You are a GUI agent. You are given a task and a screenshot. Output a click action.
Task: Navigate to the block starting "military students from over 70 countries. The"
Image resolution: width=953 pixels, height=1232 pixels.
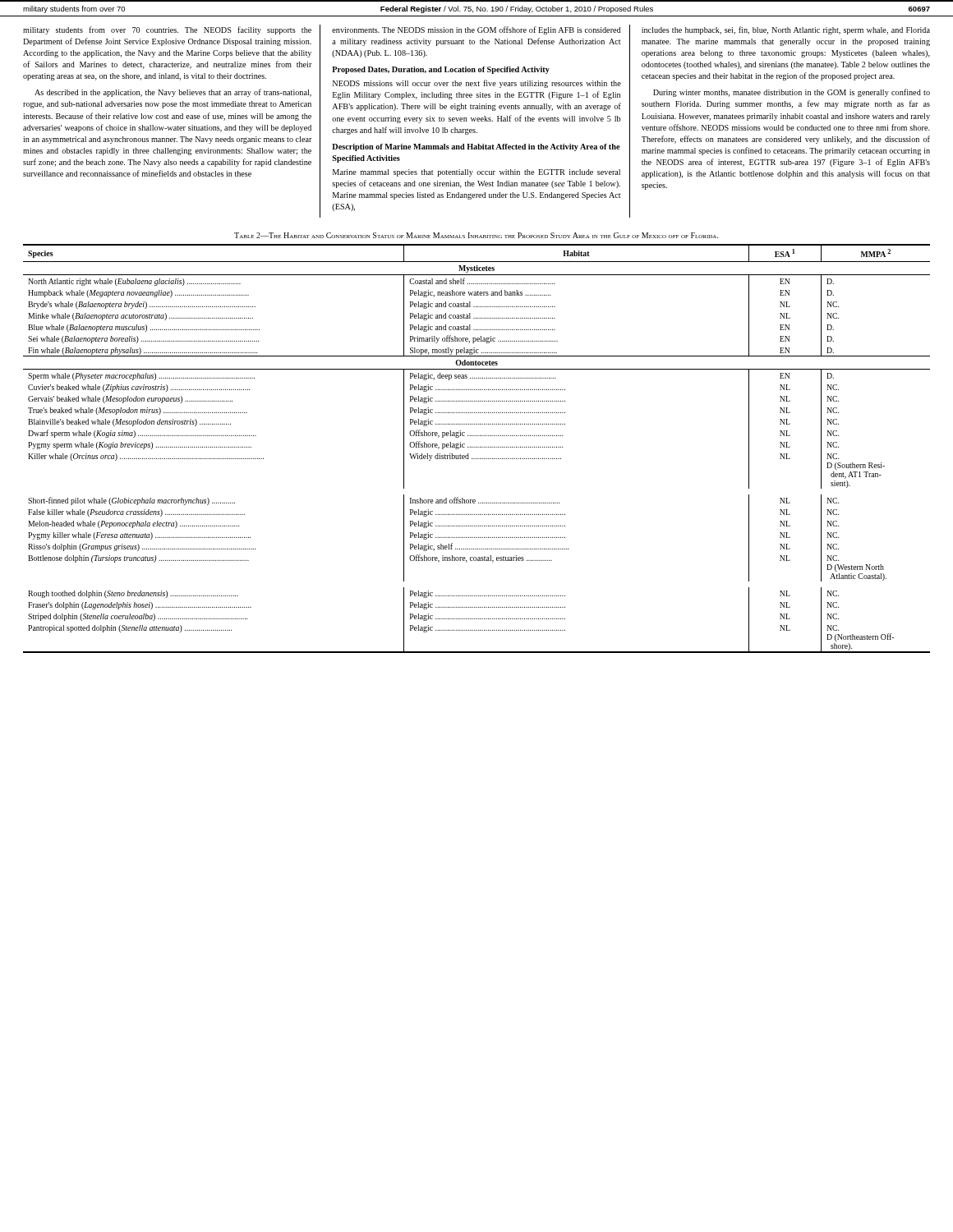(167, 102)
